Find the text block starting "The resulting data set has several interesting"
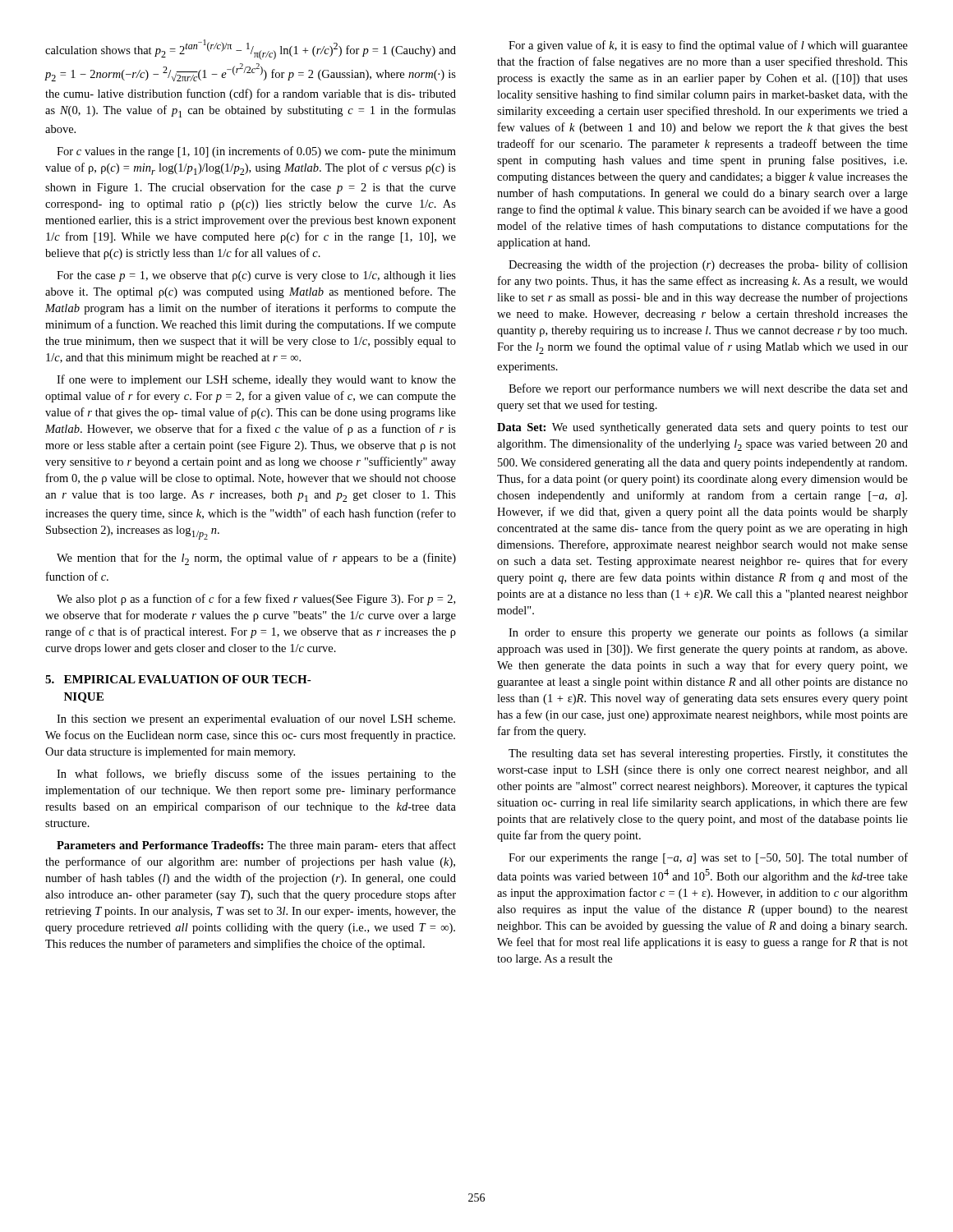Screen dimensions: 1232x953 pyautogui.click(x=702, y=794)
